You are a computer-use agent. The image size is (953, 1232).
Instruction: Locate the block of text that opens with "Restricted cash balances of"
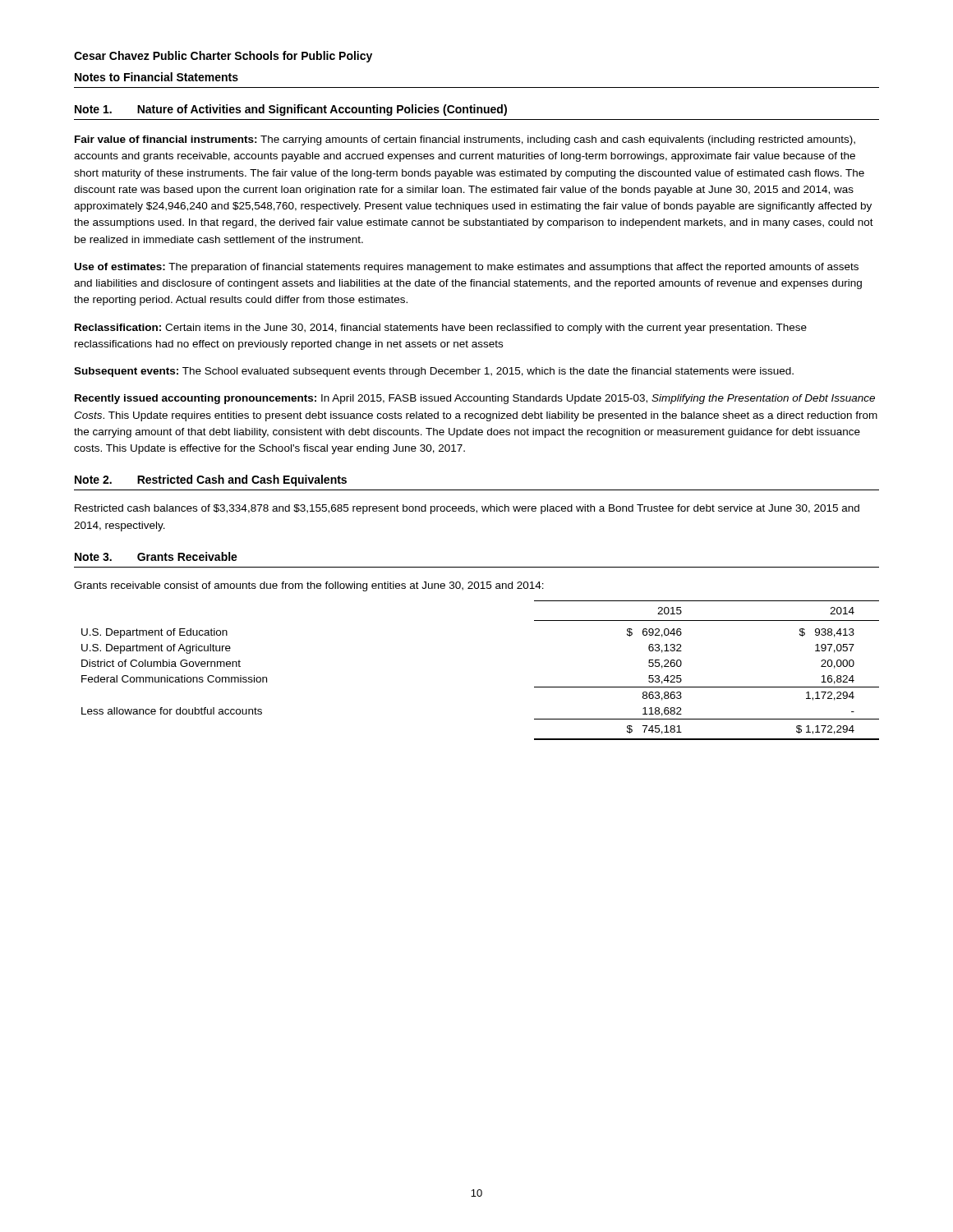pyautogui.click(x=467, y=517)
